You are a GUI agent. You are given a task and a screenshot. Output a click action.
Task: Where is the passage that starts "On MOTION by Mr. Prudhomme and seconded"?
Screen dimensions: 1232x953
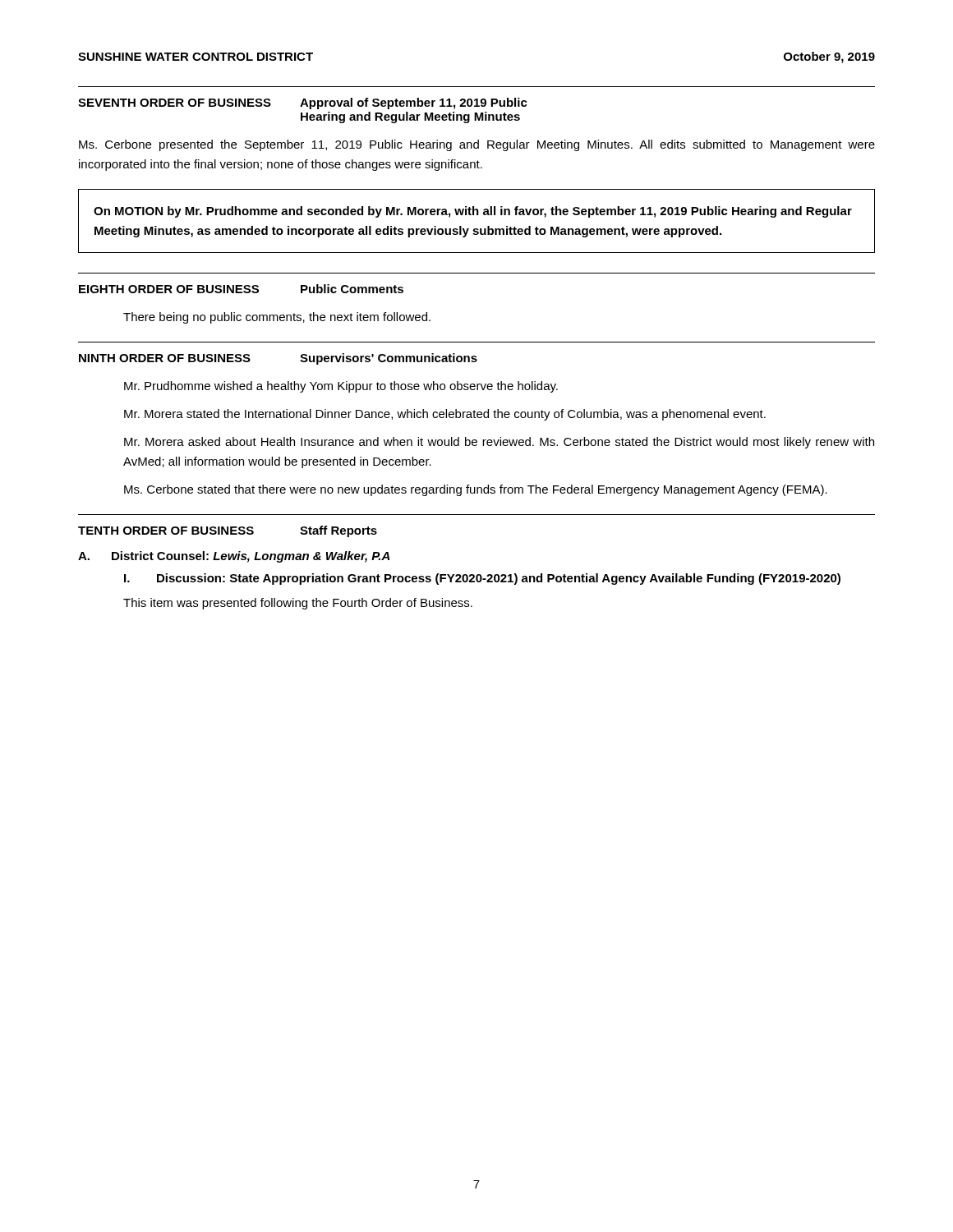point(473,221)
